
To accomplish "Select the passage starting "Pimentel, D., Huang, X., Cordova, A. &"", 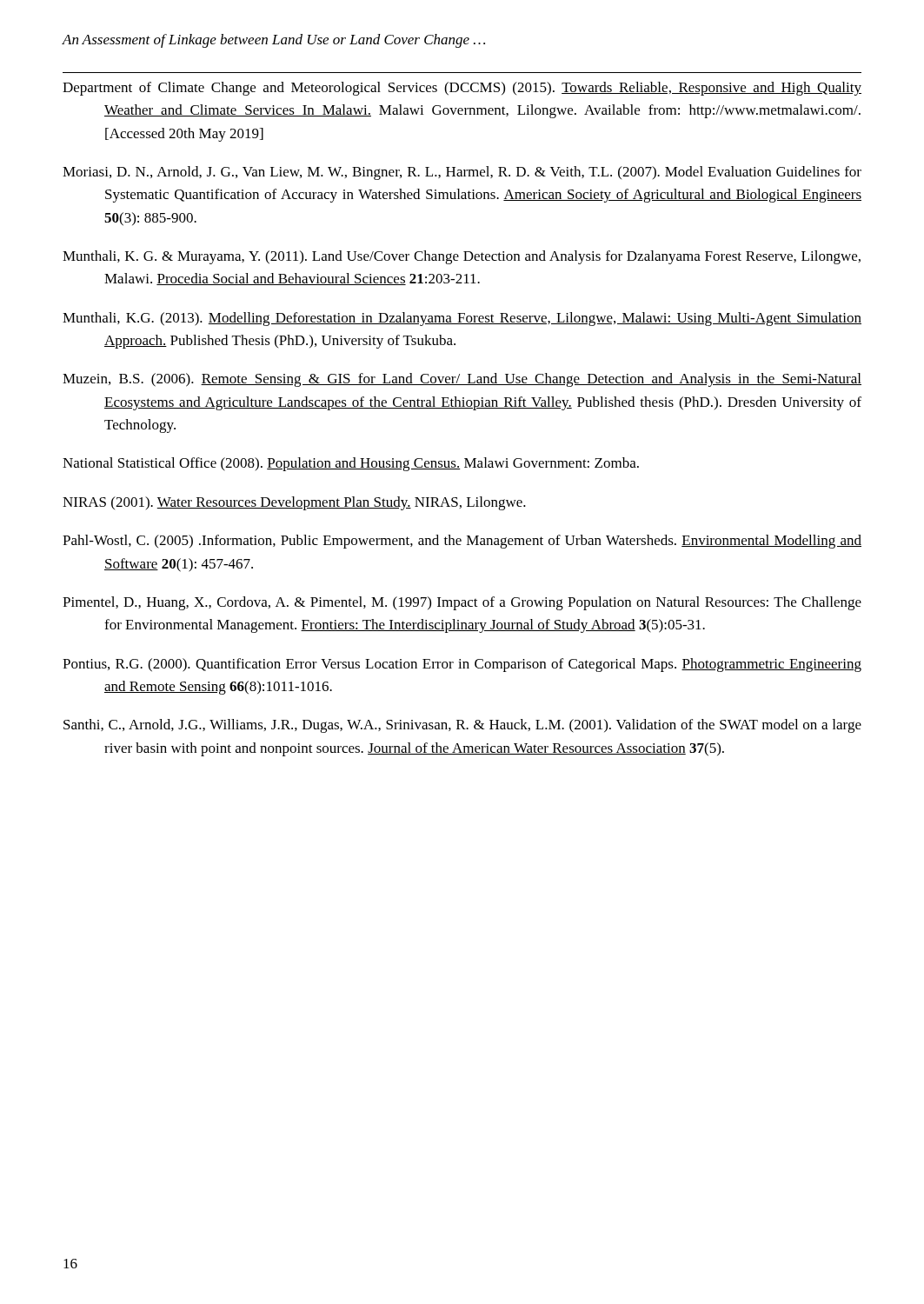I will coord(462,613).
